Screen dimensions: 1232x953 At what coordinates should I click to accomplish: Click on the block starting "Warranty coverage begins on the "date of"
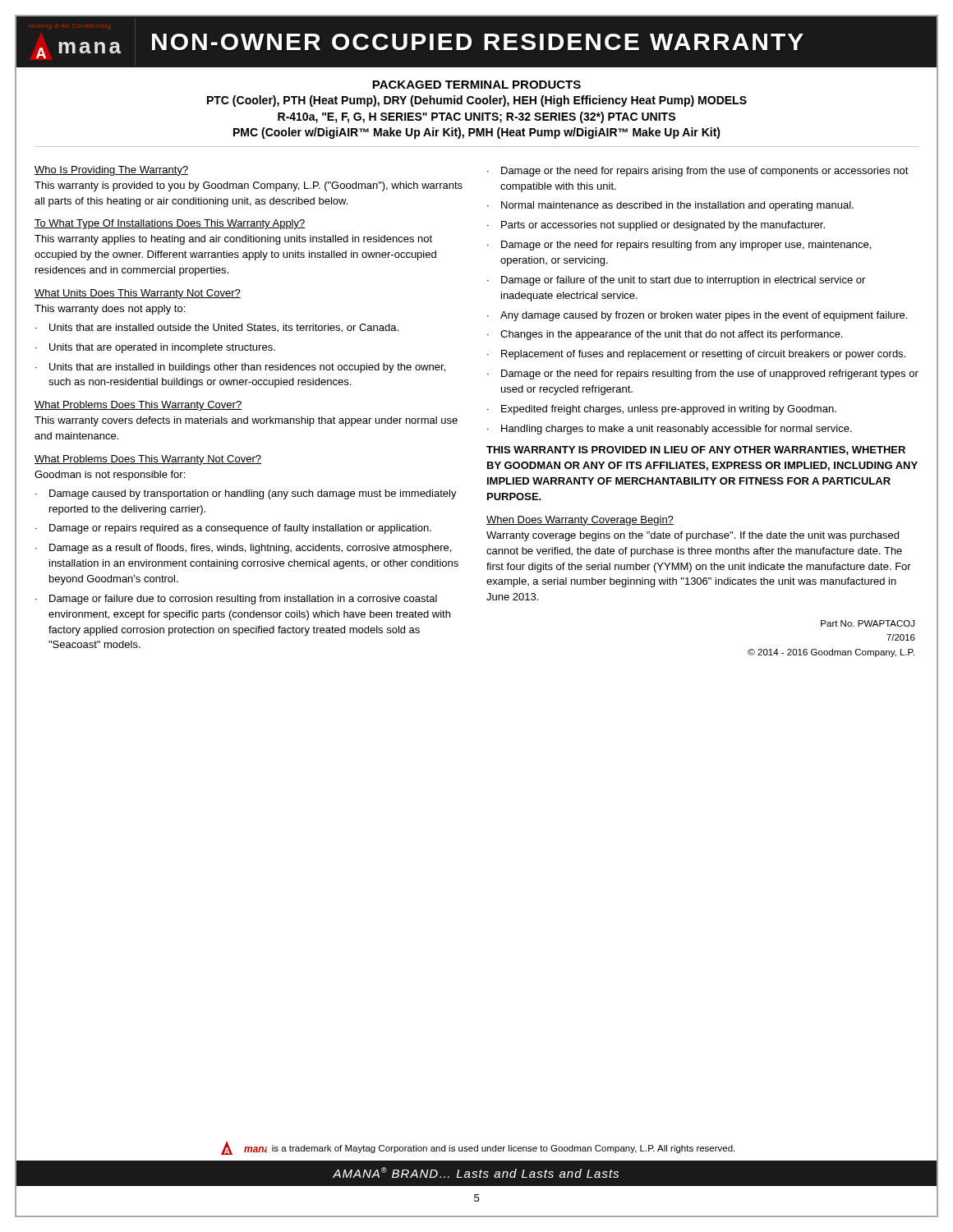[699, 566]
